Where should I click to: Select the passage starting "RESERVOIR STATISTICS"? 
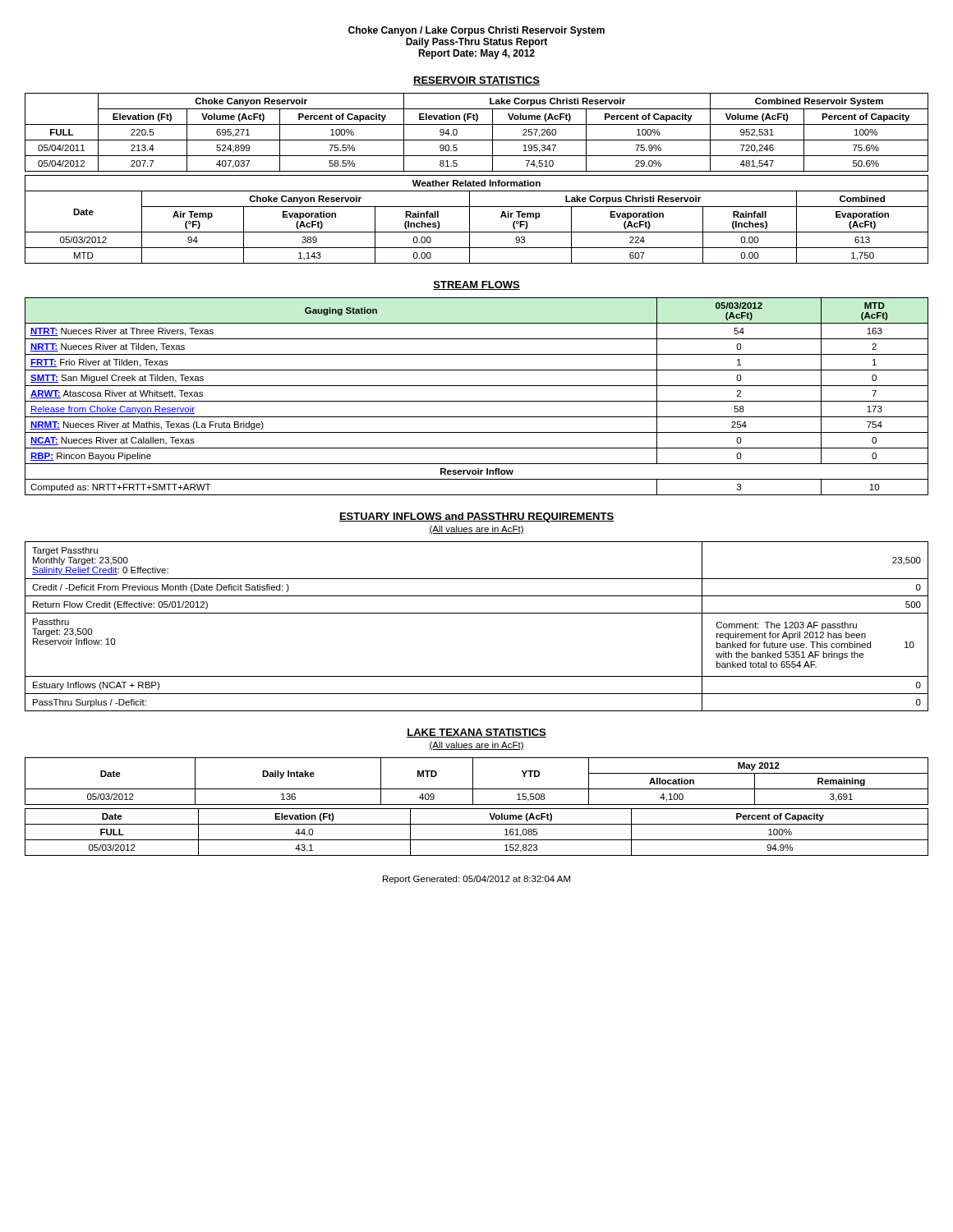[476, 80]
